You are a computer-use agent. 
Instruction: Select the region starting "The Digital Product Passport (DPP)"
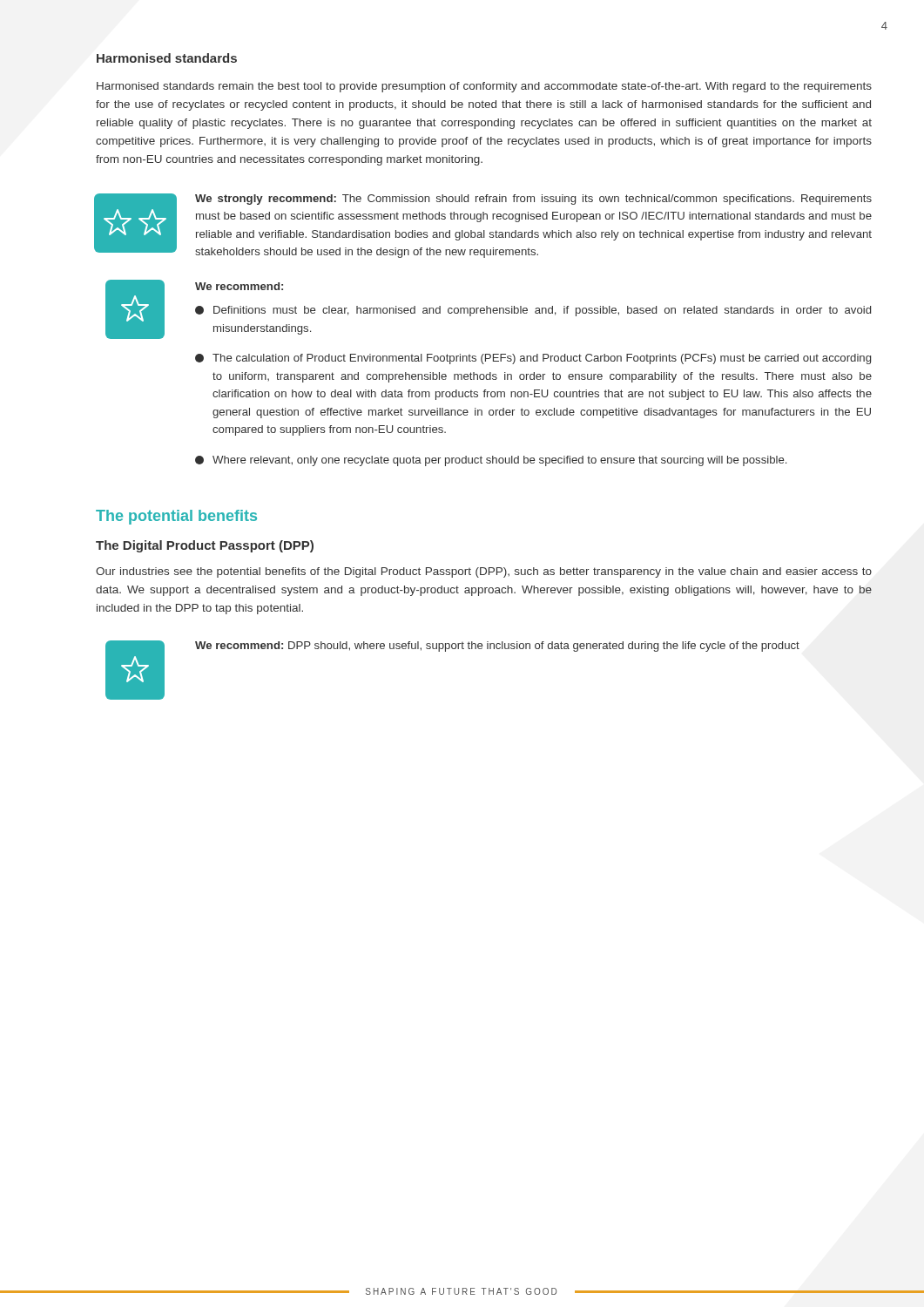(205, 545)
